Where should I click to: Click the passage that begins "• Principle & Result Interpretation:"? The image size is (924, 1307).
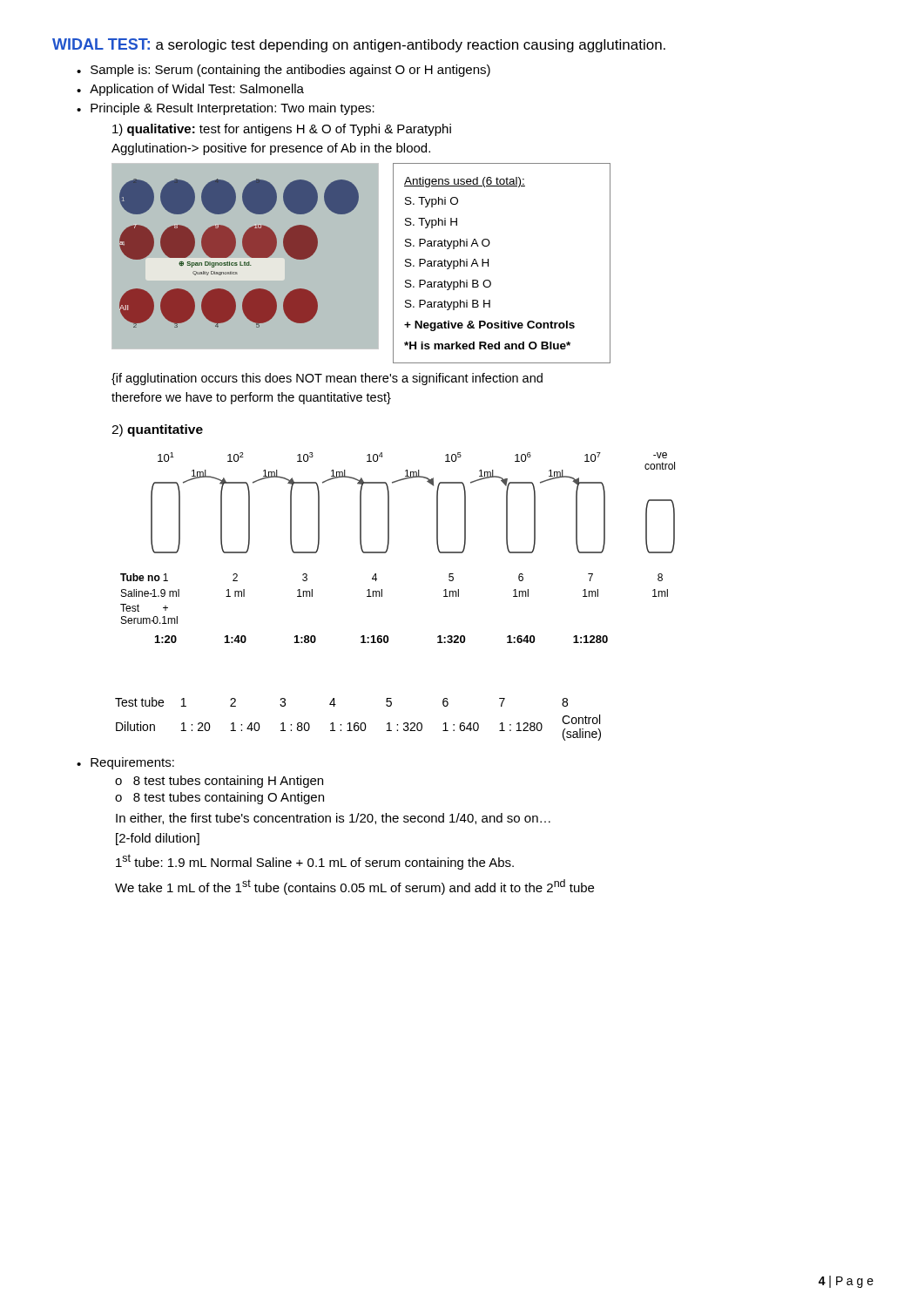click(x=226, y=108)
